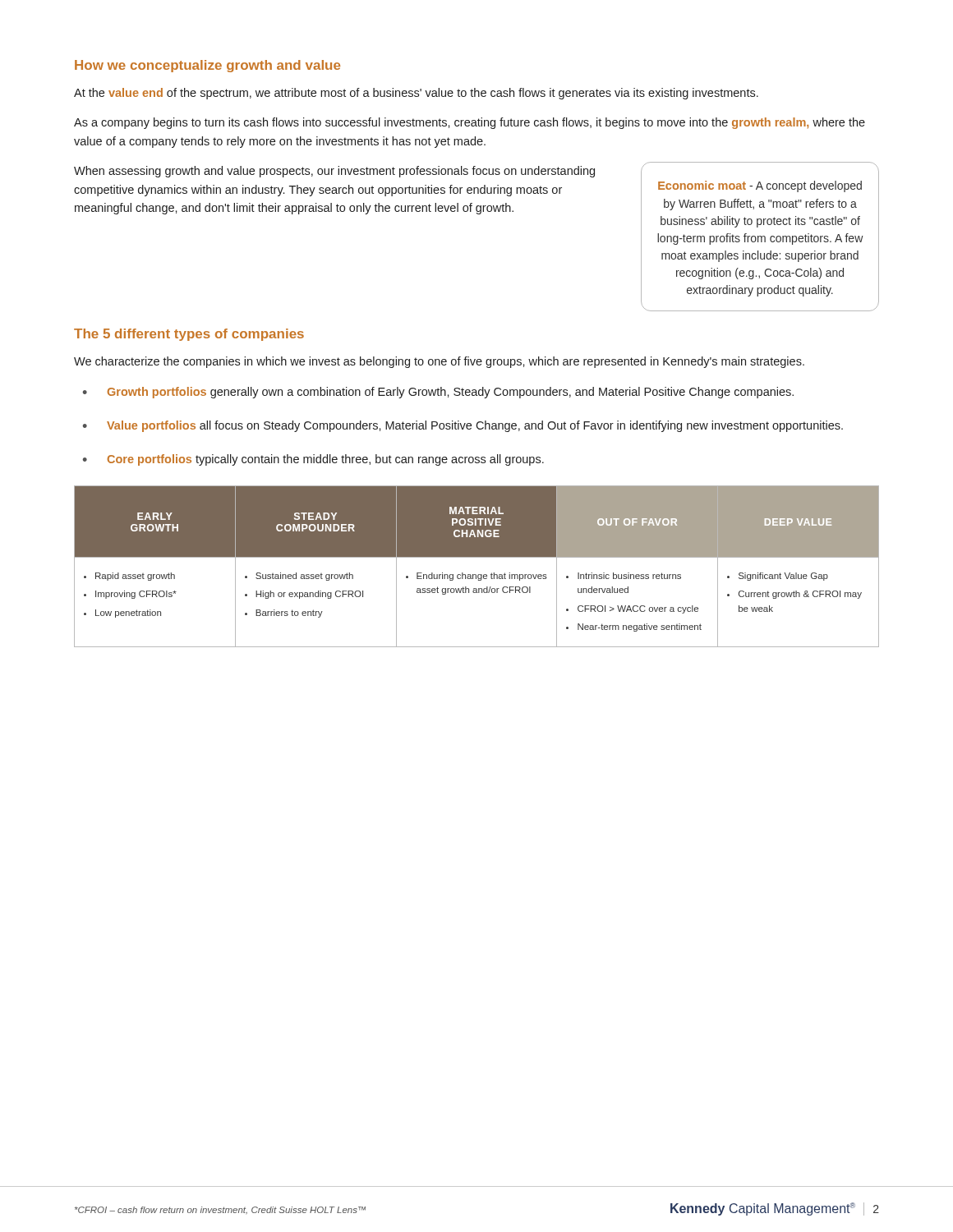Click the passage that begins "• Core portfolios typically"
This screenshot has width=953, height=1232.
[481, 460]
